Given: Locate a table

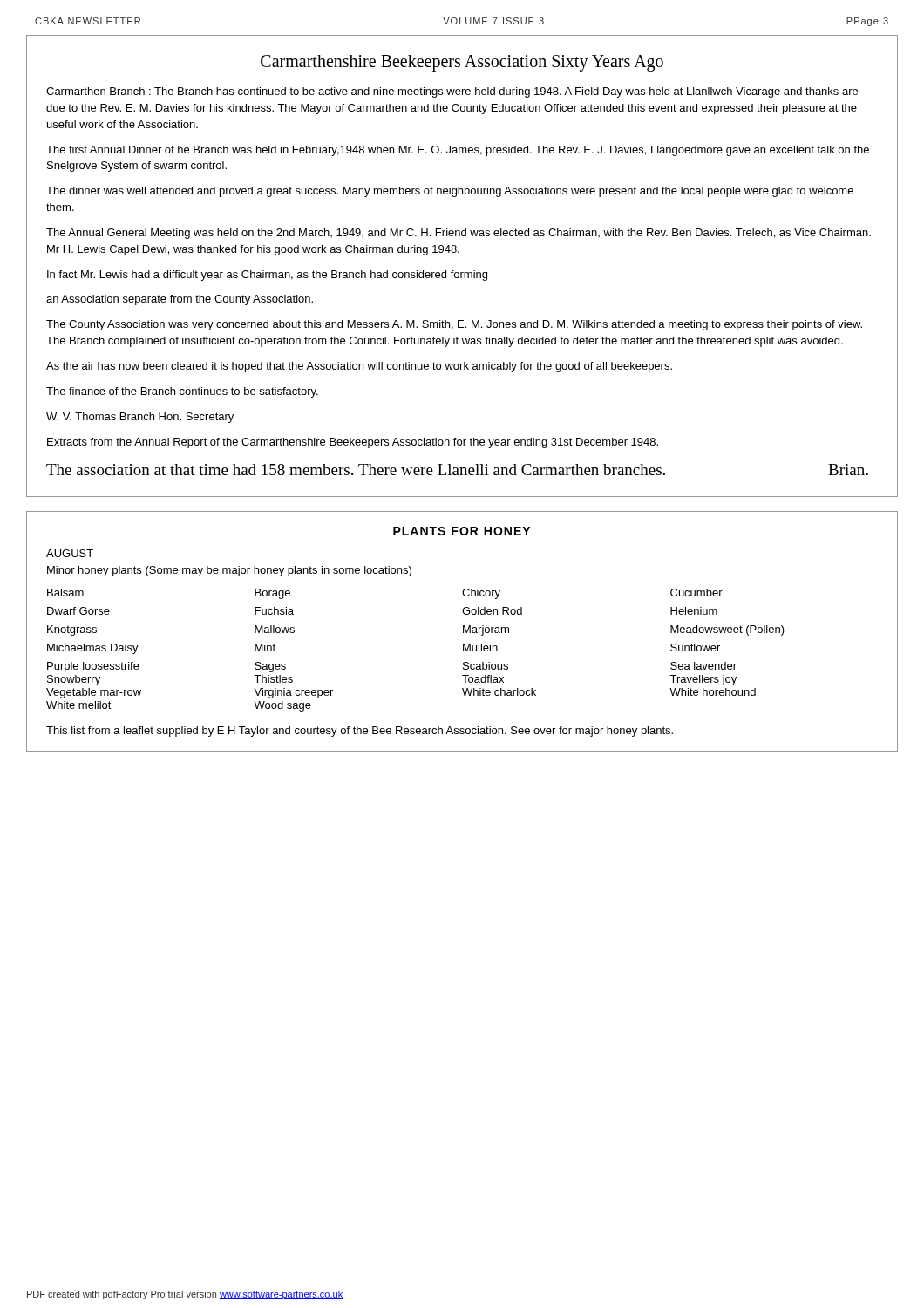Looking at the screenshot, I should tap(462, 649).
